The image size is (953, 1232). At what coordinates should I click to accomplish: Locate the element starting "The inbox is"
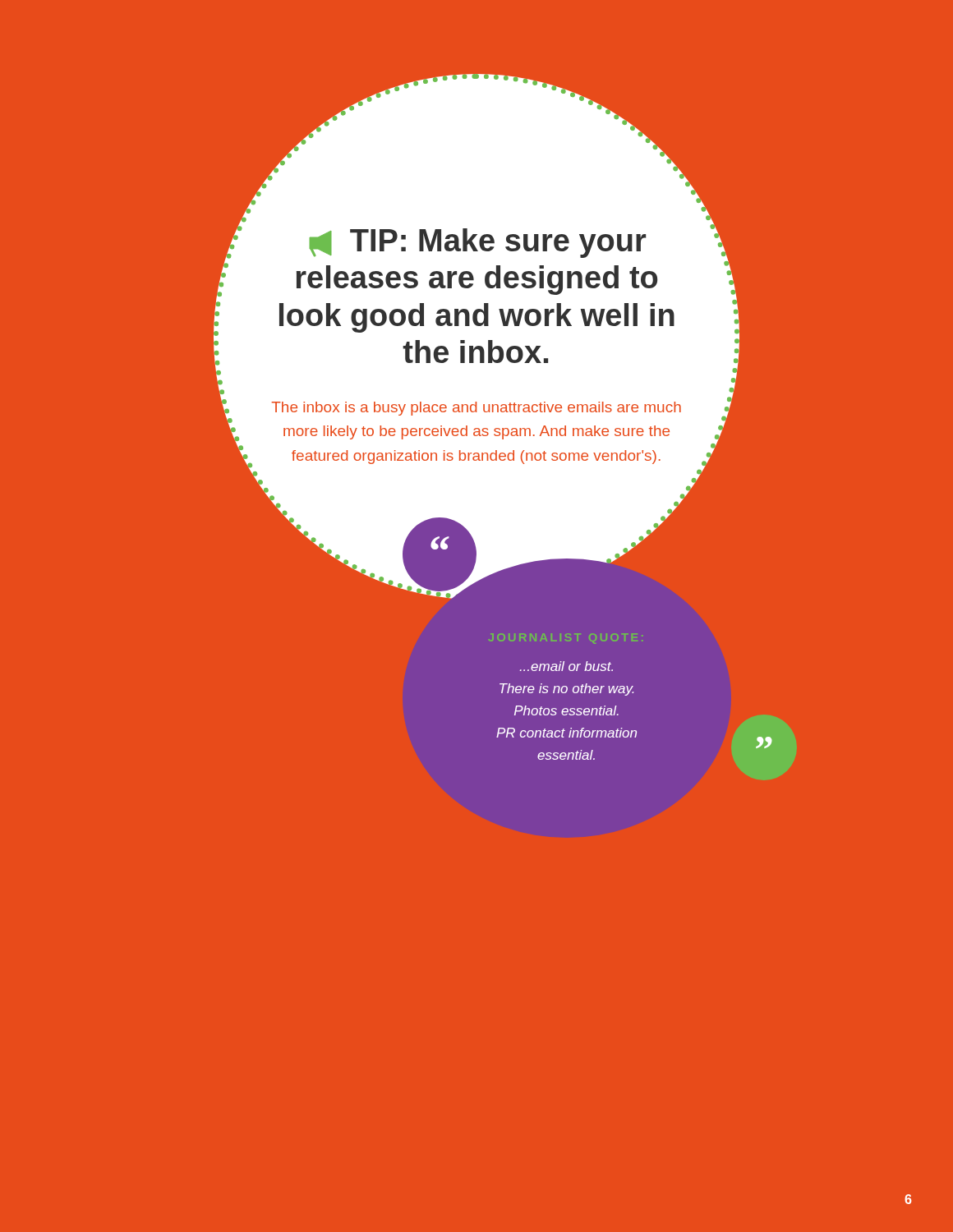click(x=476, y=431)
